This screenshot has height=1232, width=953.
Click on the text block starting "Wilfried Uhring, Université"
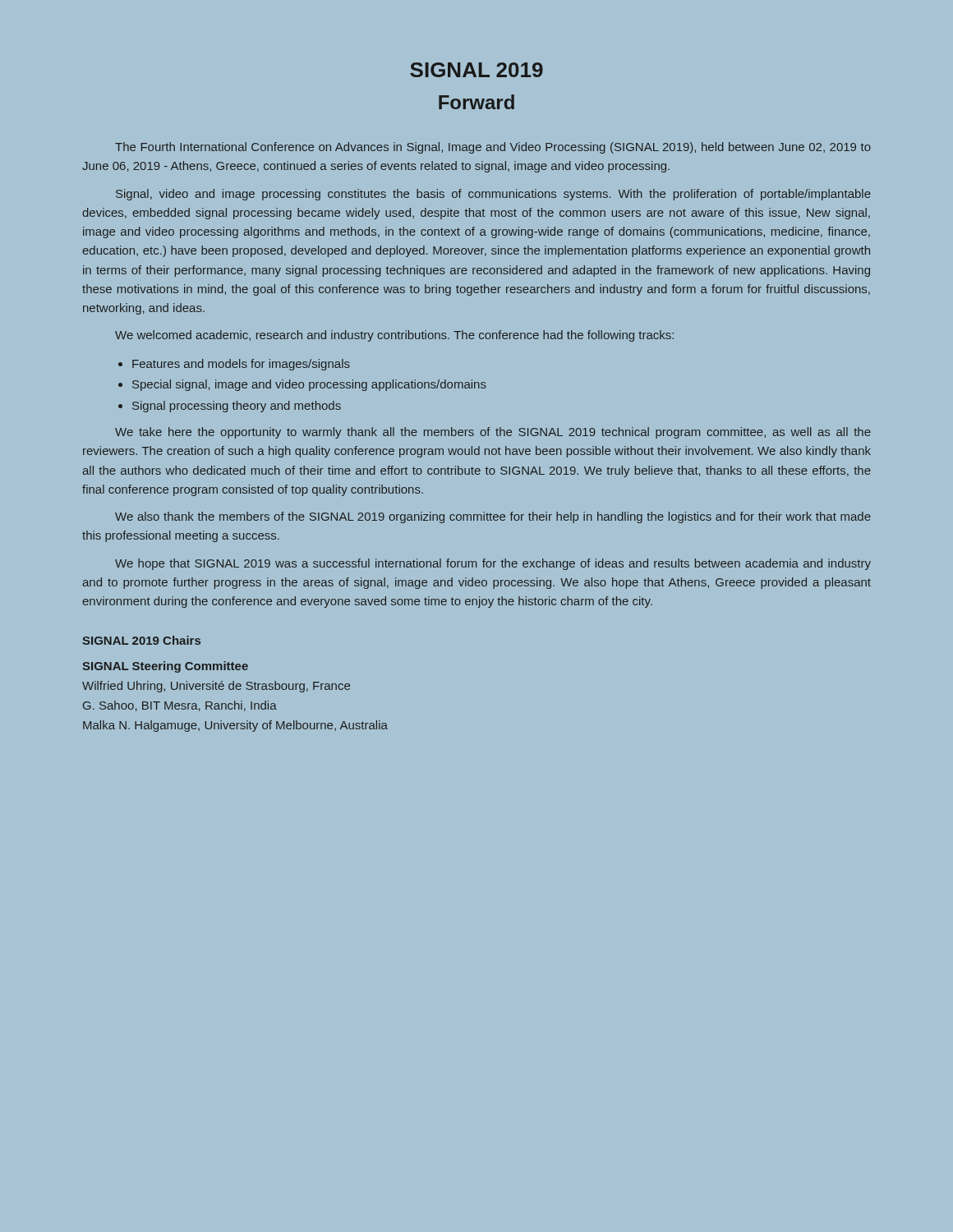235,705
